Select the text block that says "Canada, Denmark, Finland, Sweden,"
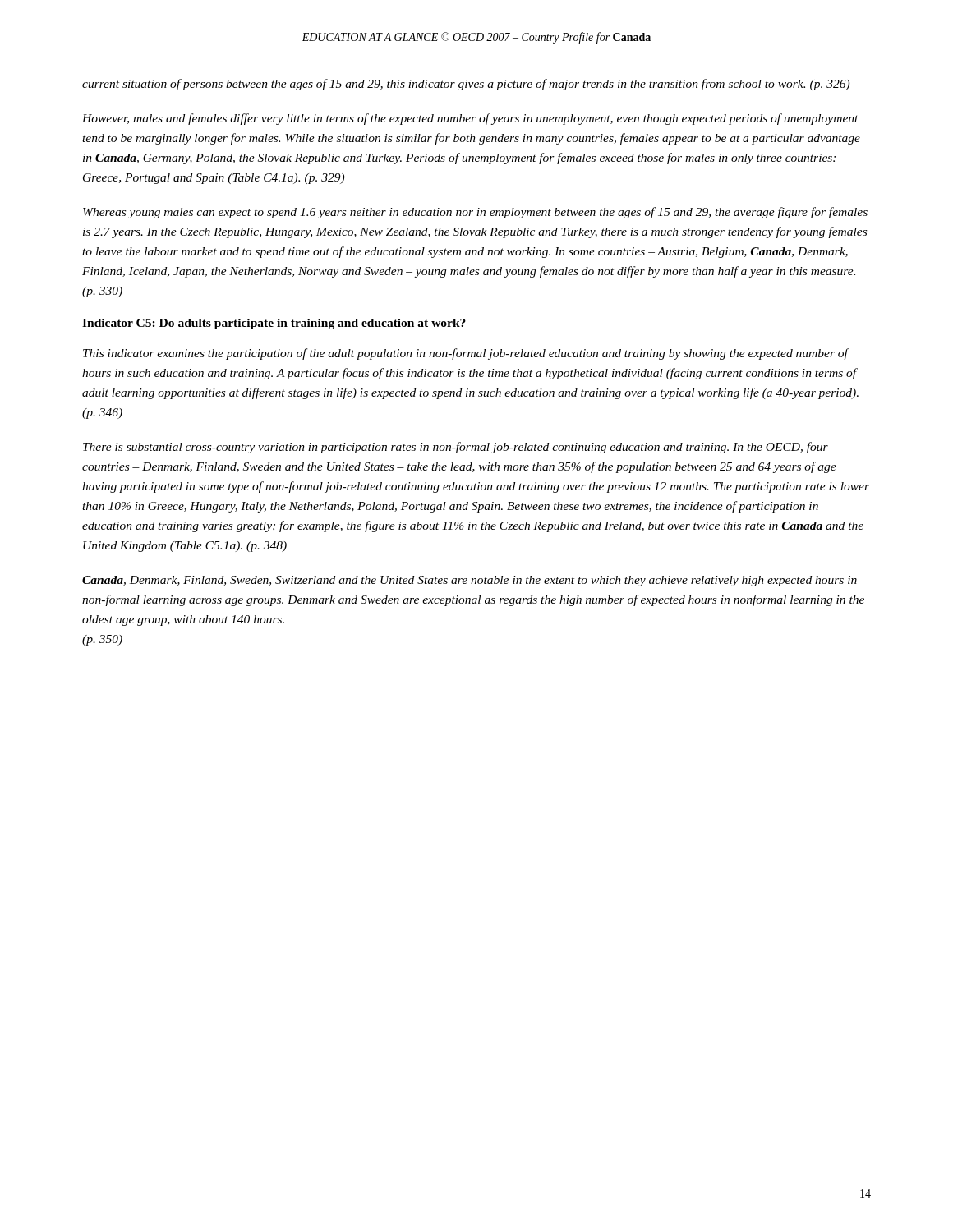The width and height of the screenshot is (953, 1232). click(x=473, y=609)
